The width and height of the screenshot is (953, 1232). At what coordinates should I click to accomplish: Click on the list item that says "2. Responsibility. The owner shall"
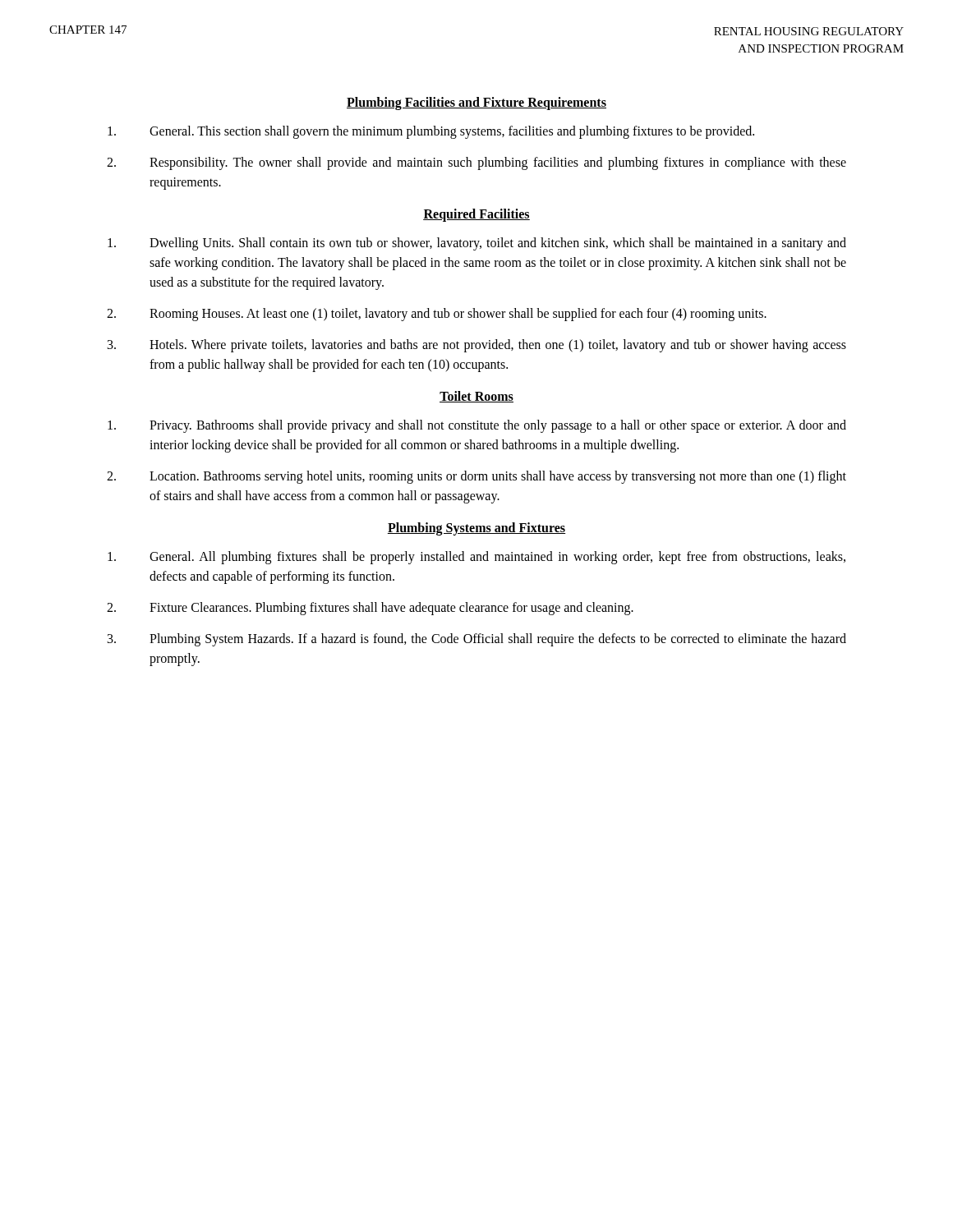click(x=476, y=172)
